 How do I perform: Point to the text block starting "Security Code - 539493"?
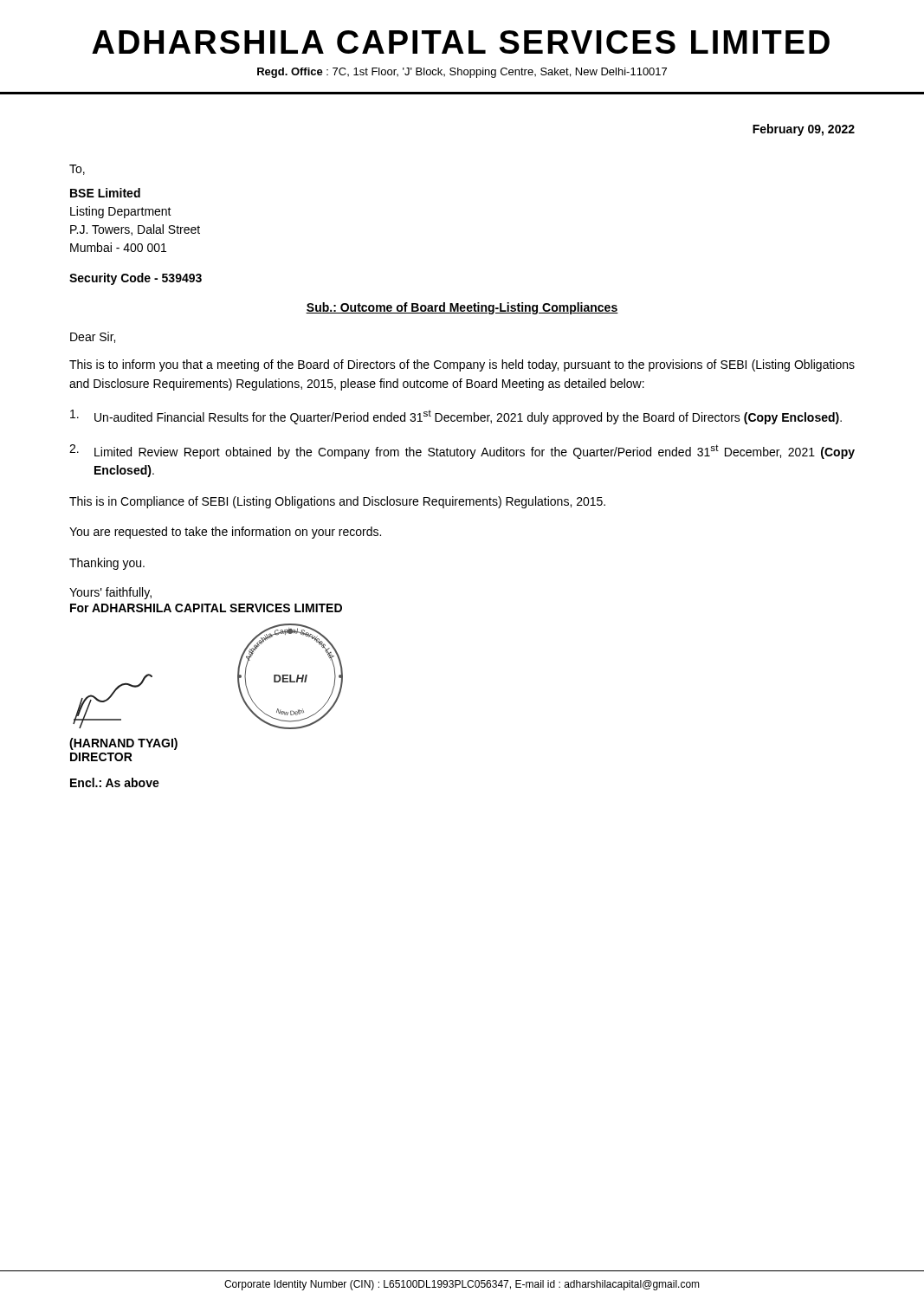[136, 278]
